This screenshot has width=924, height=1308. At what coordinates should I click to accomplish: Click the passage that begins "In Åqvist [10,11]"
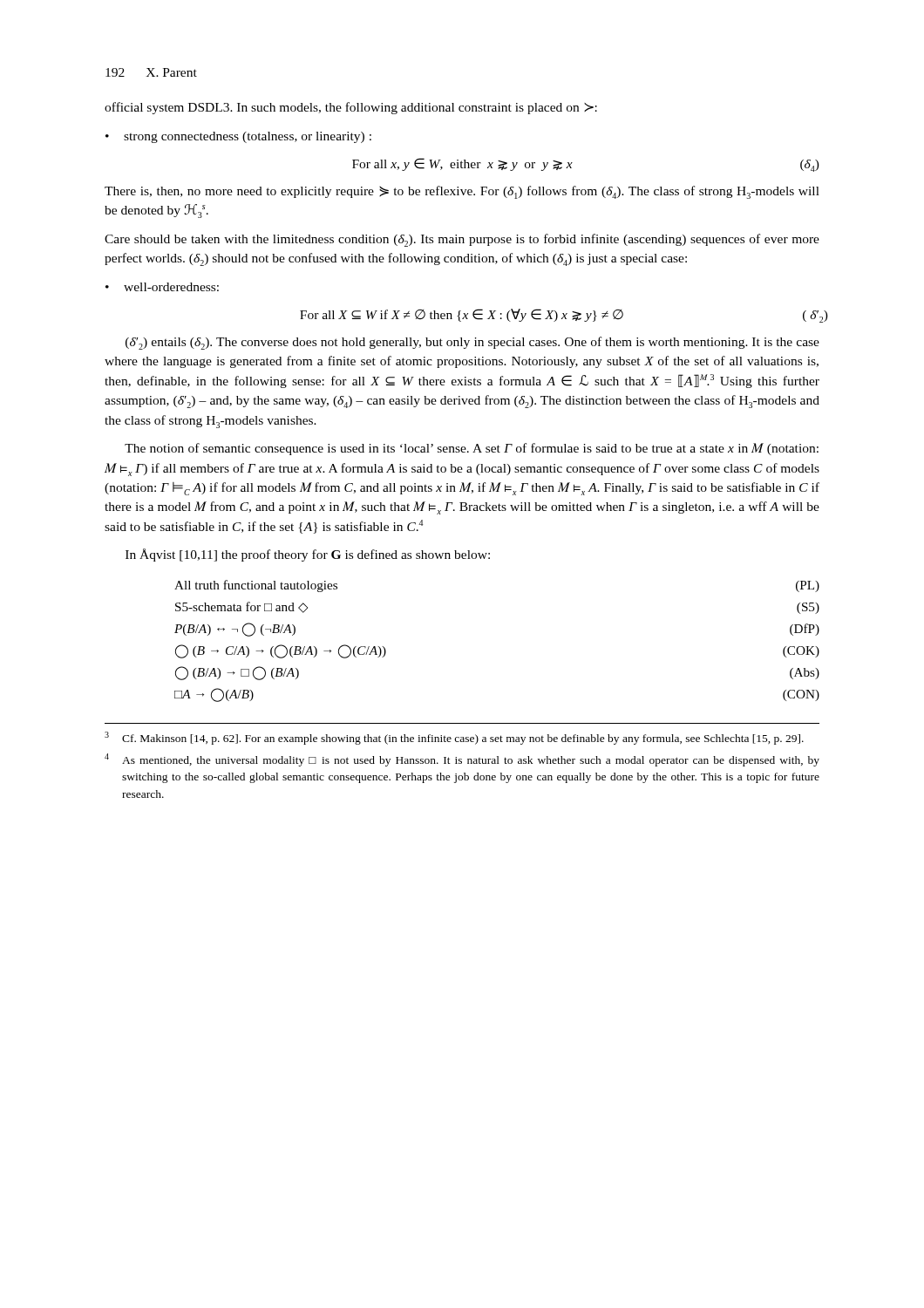[462, 555]
